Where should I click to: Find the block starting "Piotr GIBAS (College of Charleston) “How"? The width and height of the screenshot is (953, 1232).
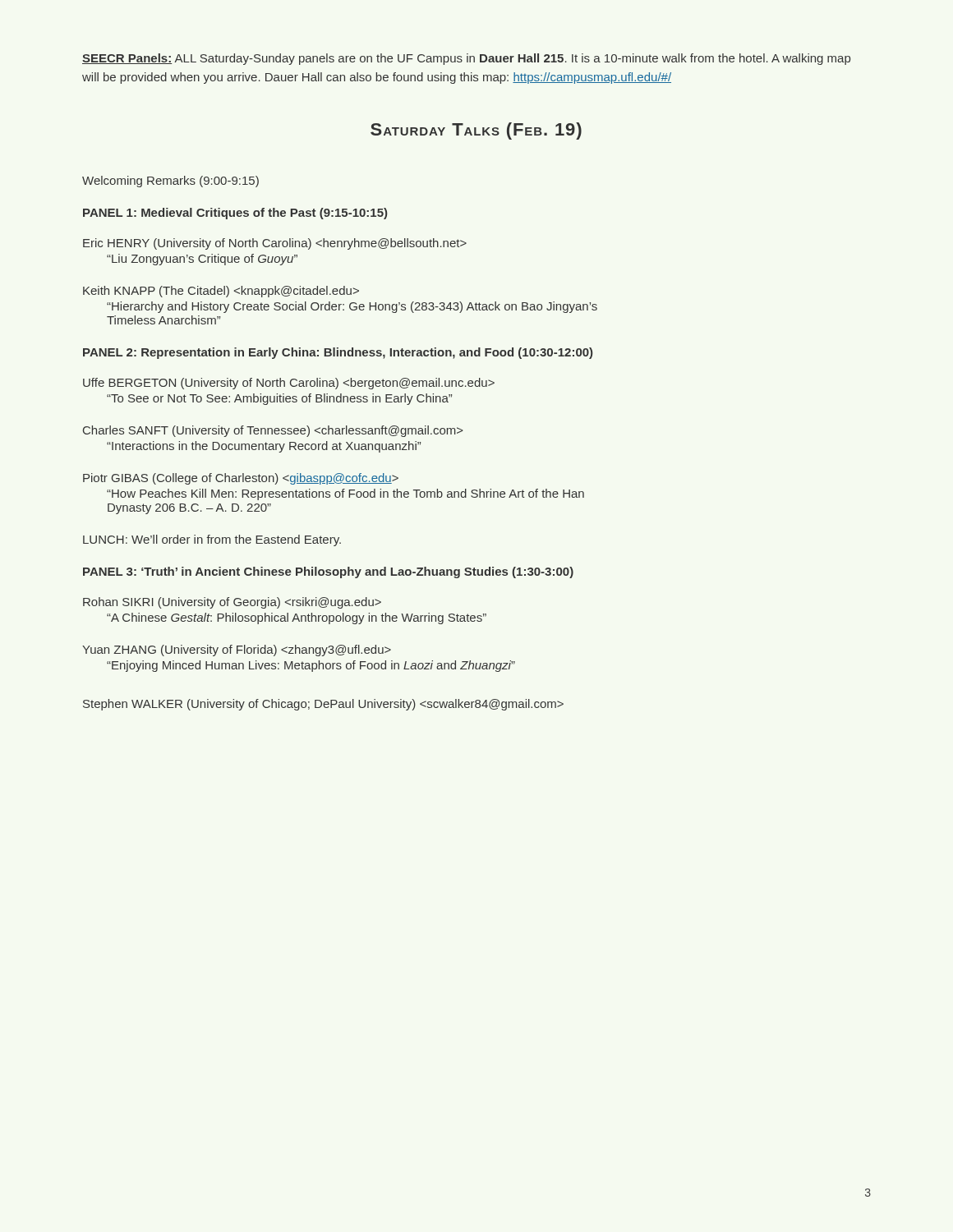[476, 492]
